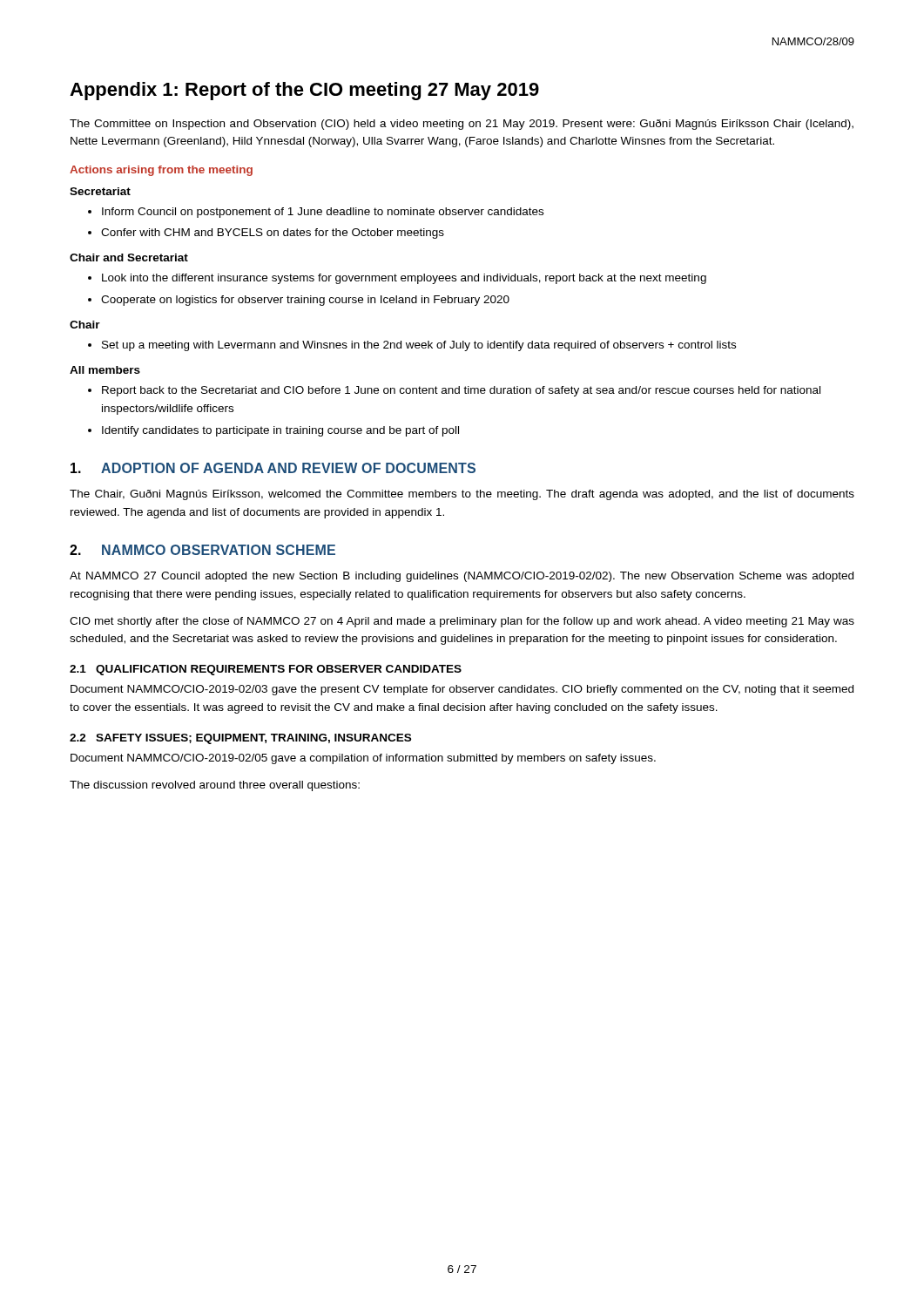Click on the passage starting "CIO met shortly after"
Image resolution: width=924 pixels, height=1307 pixels.
tap(462, 630)
